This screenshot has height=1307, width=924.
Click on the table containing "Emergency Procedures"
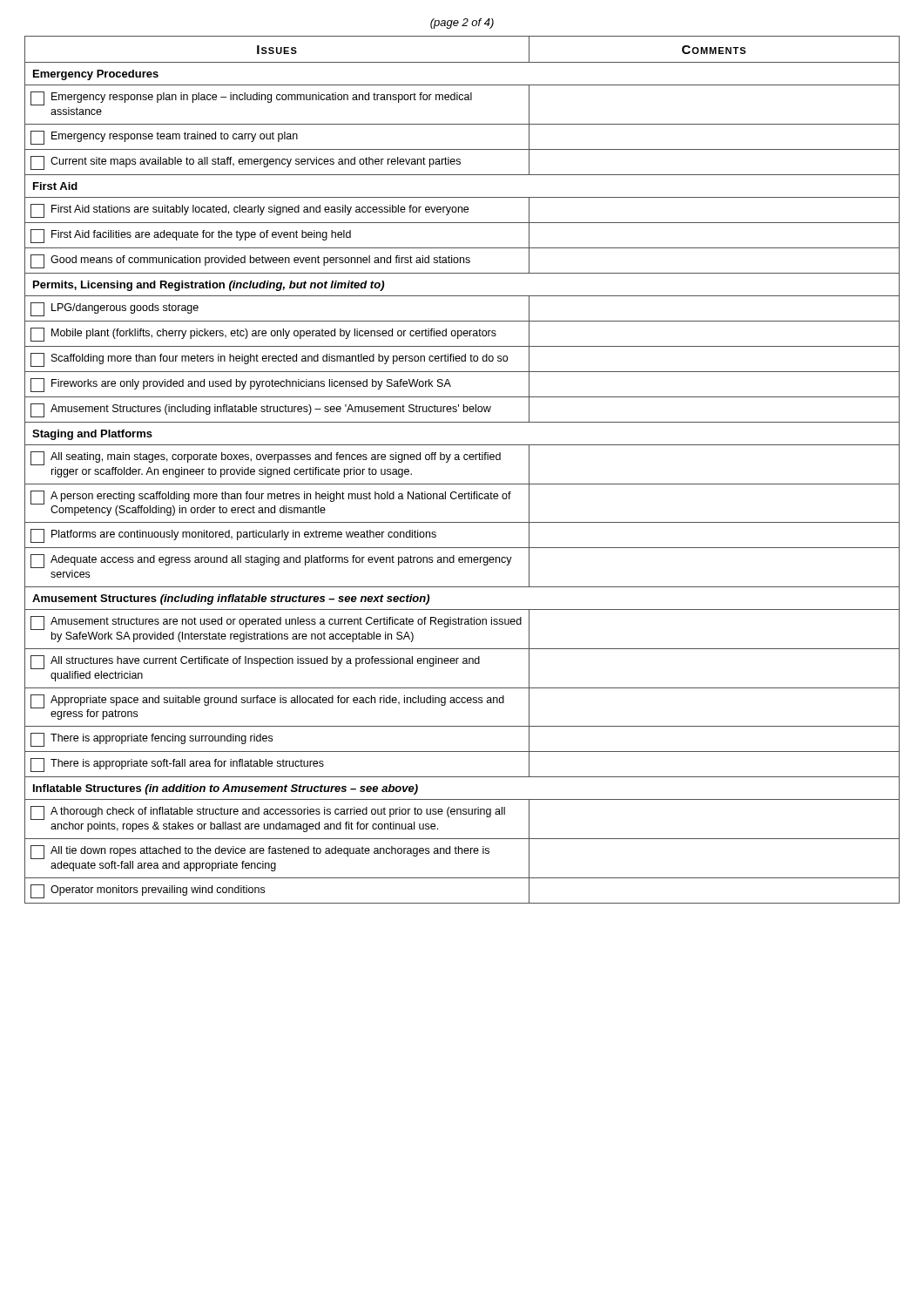462,470
